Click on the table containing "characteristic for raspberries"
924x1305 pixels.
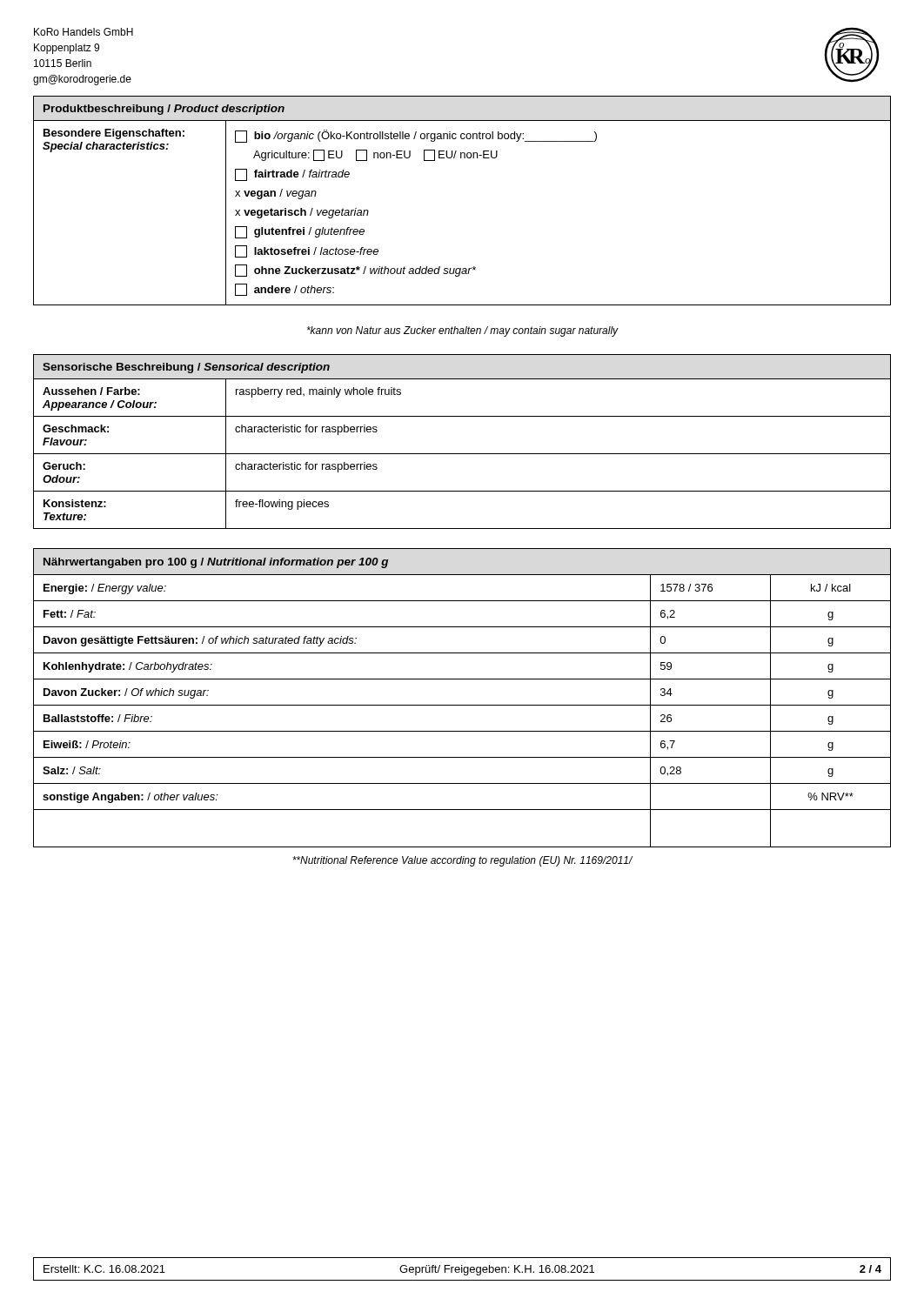[x=462, y=441]
